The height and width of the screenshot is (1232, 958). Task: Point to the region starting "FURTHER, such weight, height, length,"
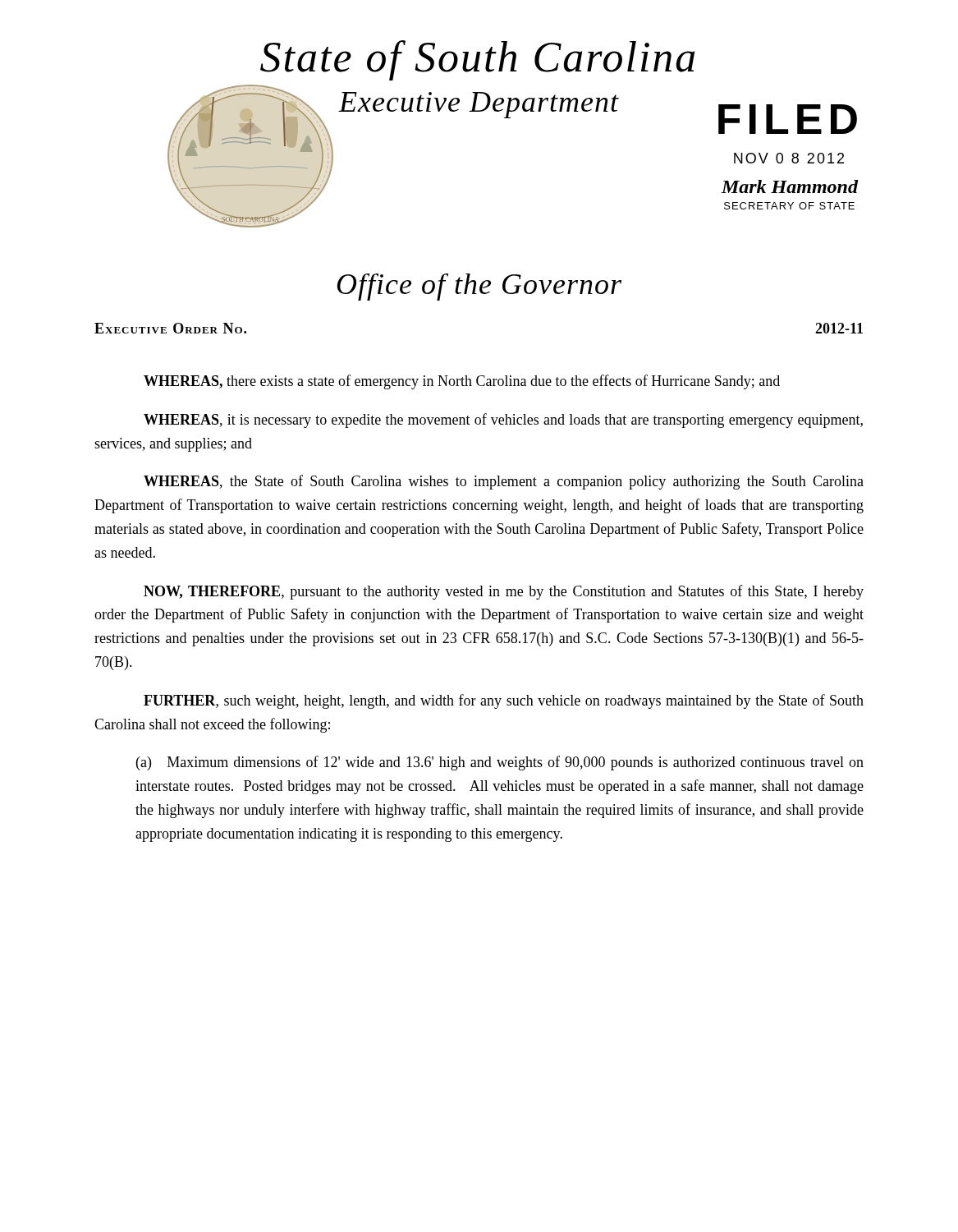tap(479, 712)
